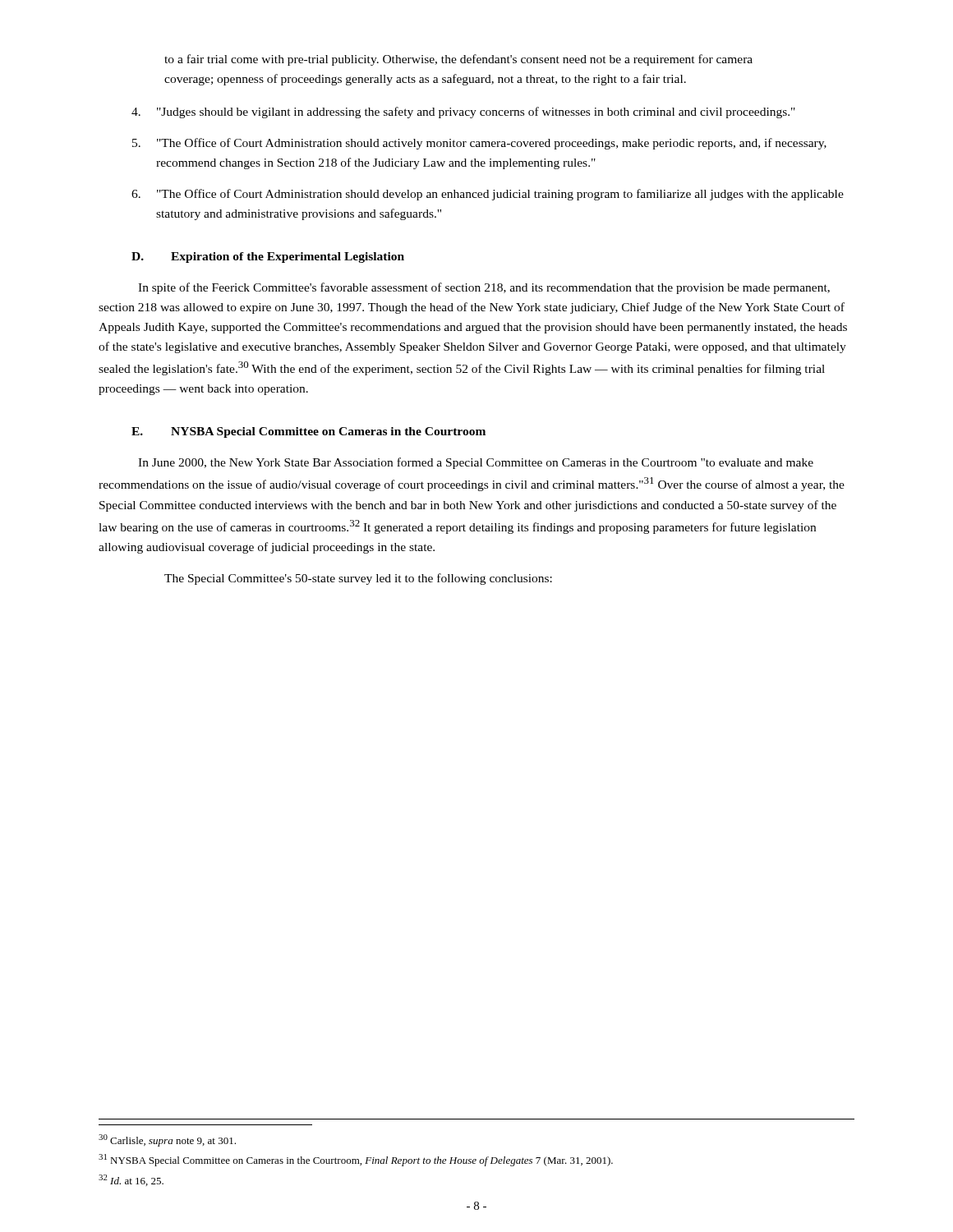953x1232 pixels.
Task: Locate the footnote that says "32 Id. at 16, 25."
Action: pos(131,1180)
